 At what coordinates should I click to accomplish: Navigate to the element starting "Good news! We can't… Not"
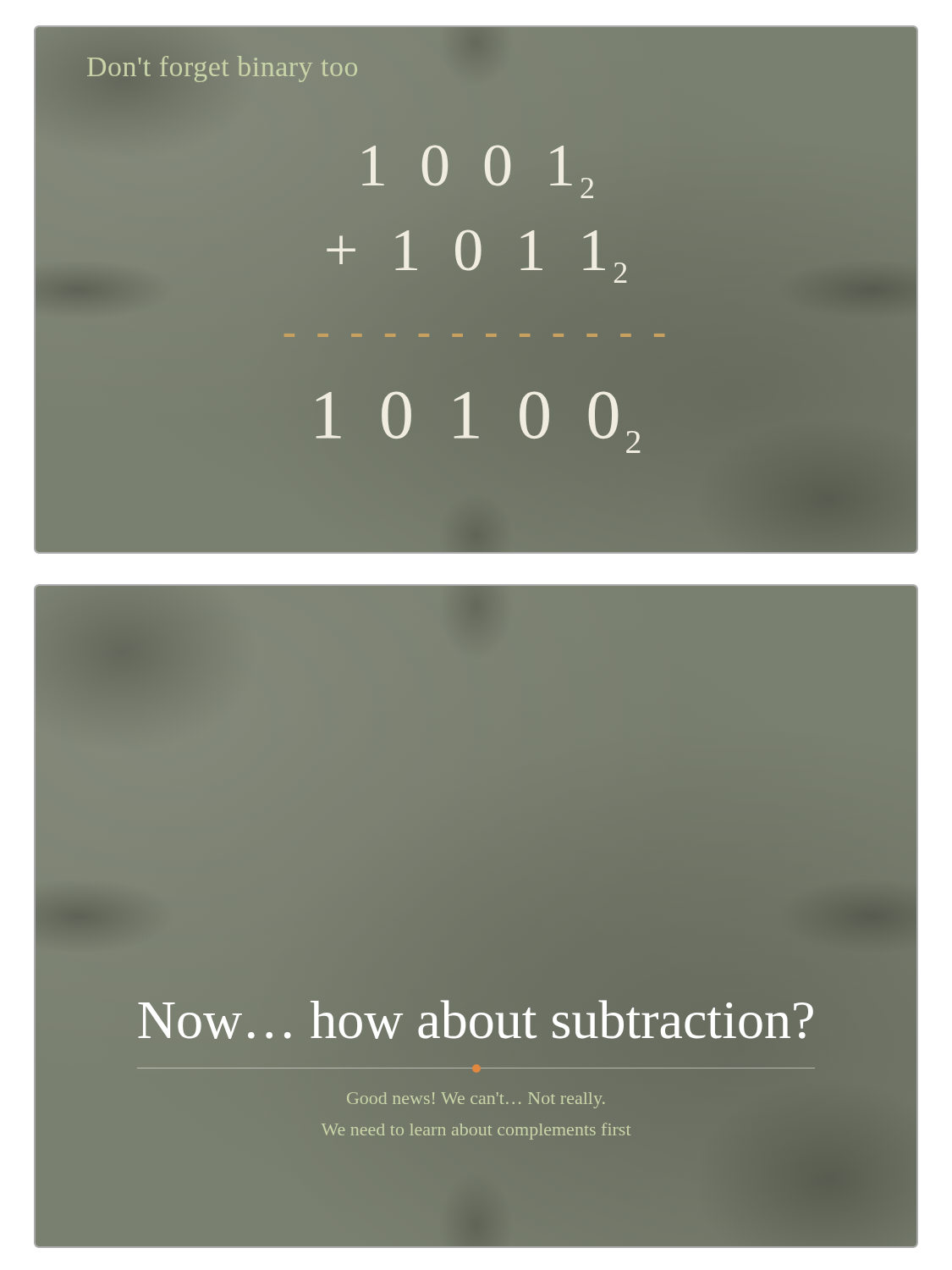coord(476,1113)
